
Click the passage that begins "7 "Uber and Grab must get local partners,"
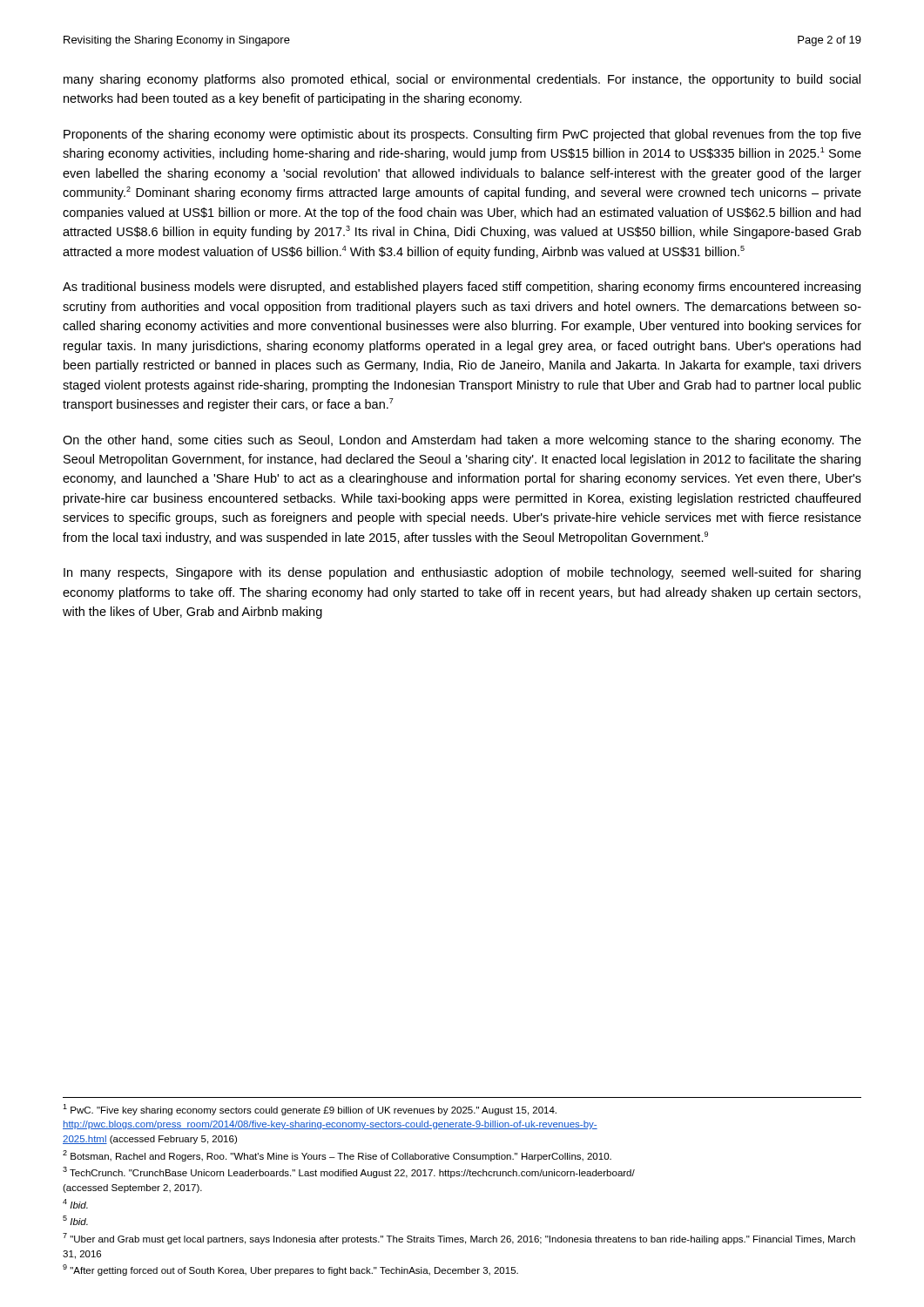tap(459, 1245)
